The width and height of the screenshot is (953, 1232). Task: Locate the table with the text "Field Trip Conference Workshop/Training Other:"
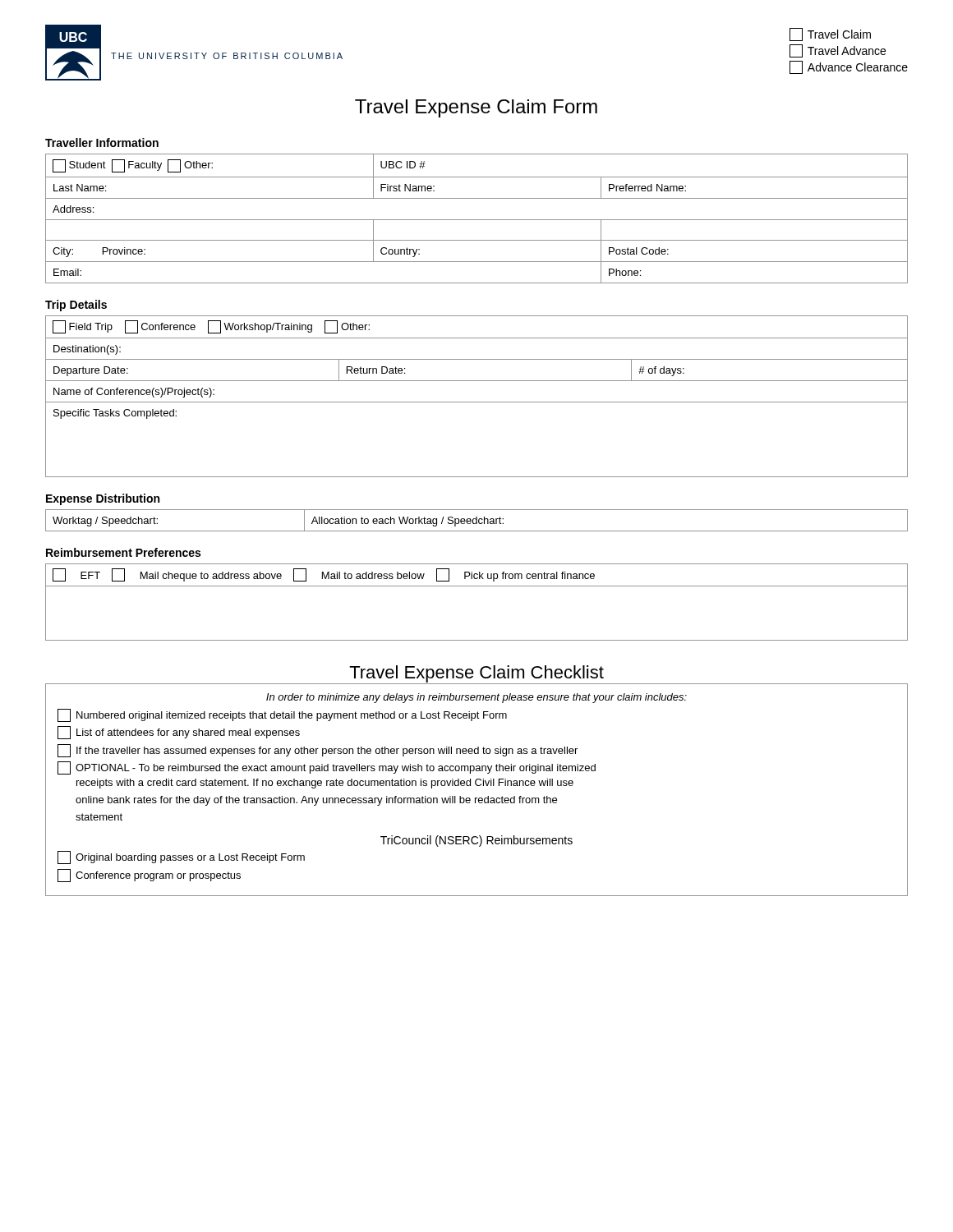pos(476,396)
